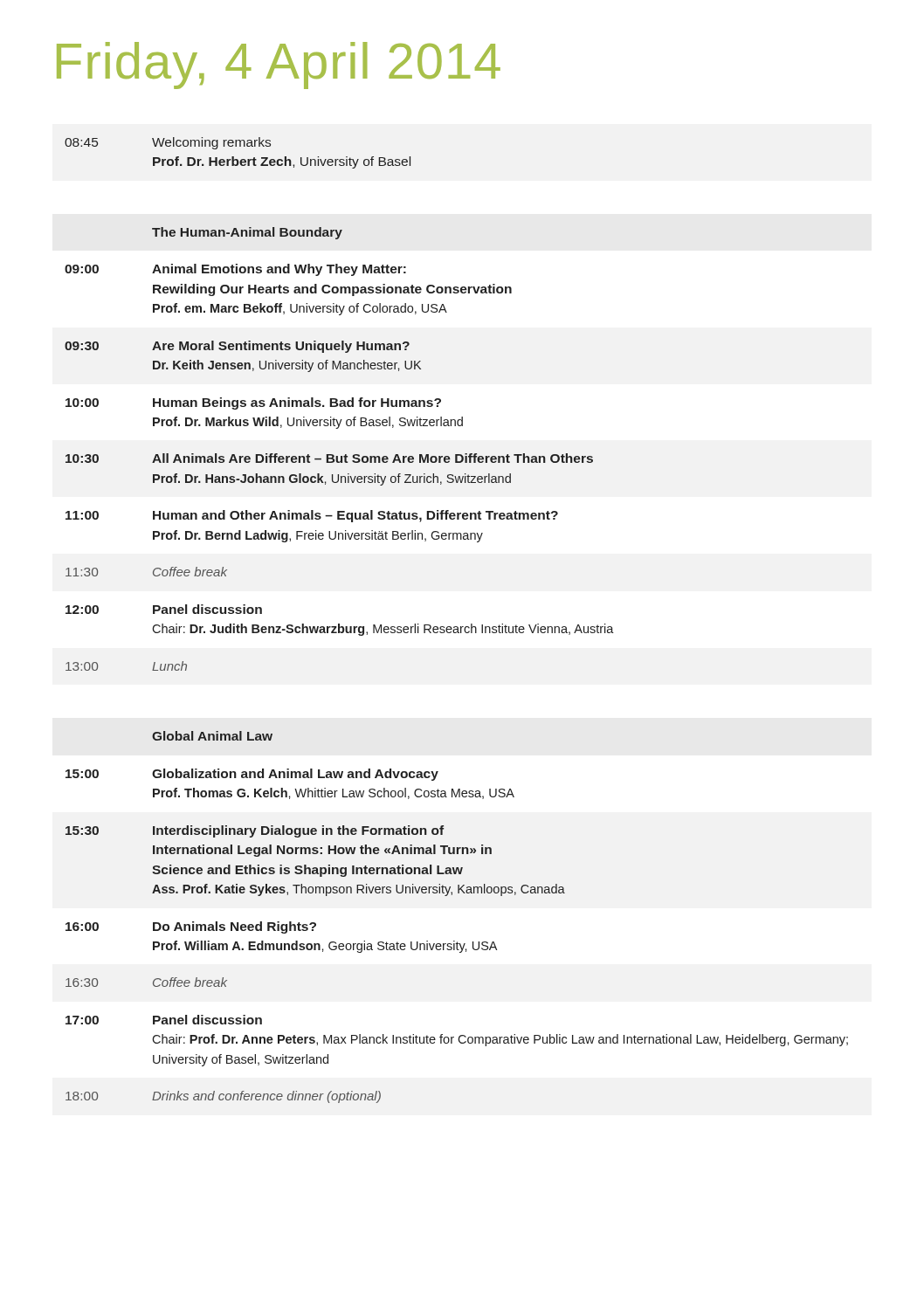Find the block on this page that starts "Globalization and Animal Law"
The height and width of the screenshot is (1310, 924).
(x=333, y=783)
